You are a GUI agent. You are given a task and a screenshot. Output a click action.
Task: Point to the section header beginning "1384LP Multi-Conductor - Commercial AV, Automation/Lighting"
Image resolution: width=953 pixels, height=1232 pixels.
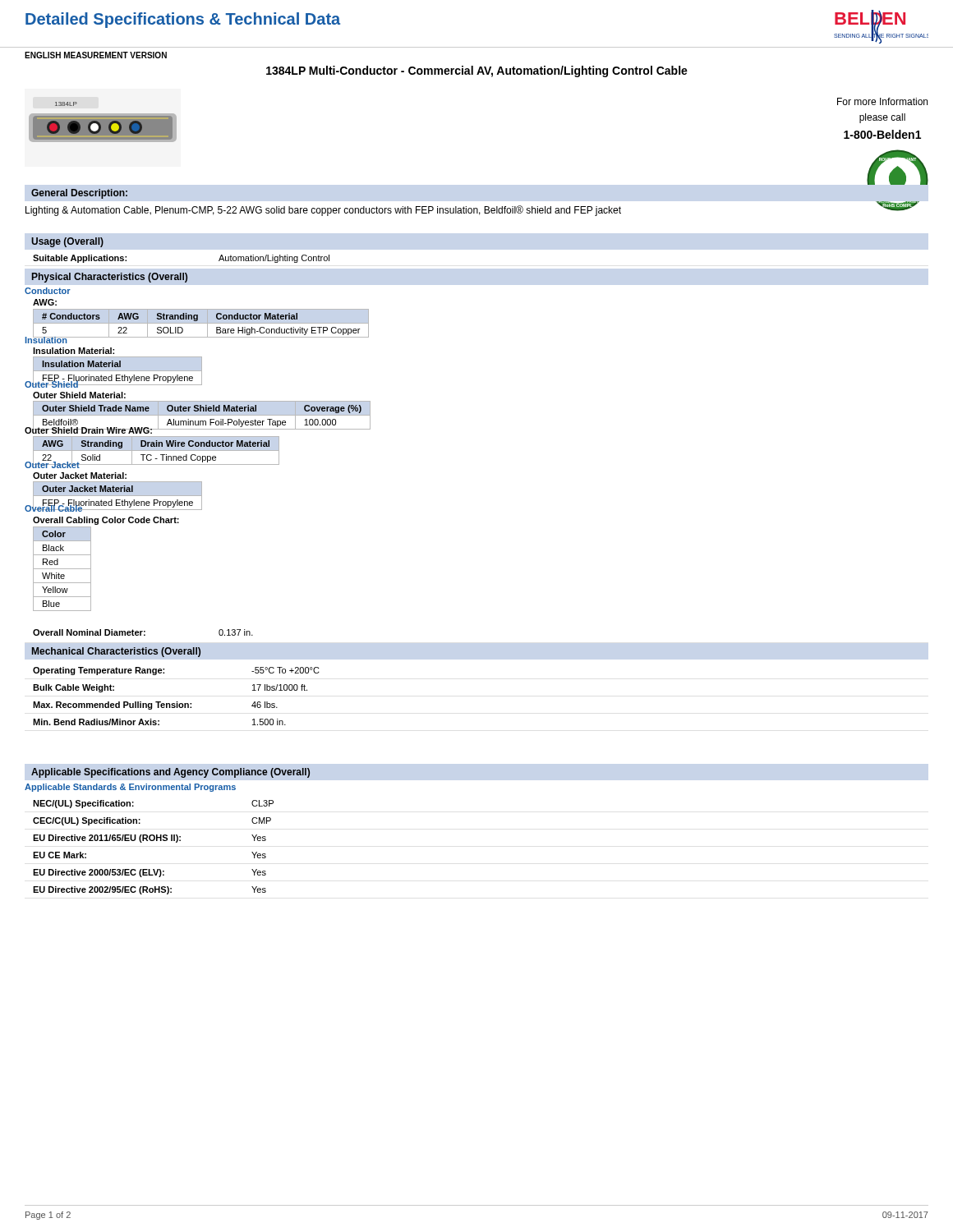pyautogui.click(x=476, y=71)
